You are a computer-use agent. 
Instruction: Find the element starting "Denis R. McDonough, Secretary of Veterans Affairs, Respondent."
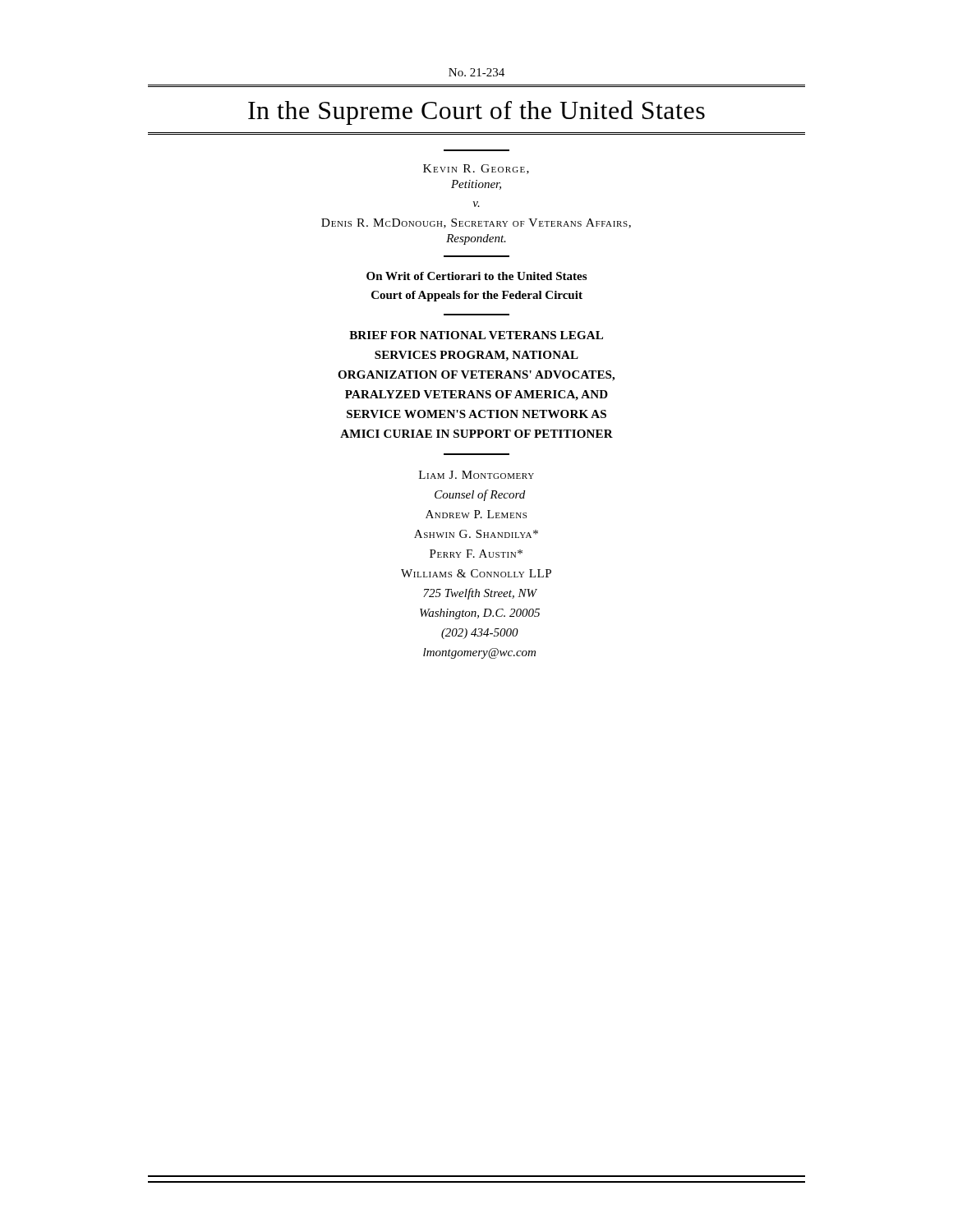tap(476, 230)
